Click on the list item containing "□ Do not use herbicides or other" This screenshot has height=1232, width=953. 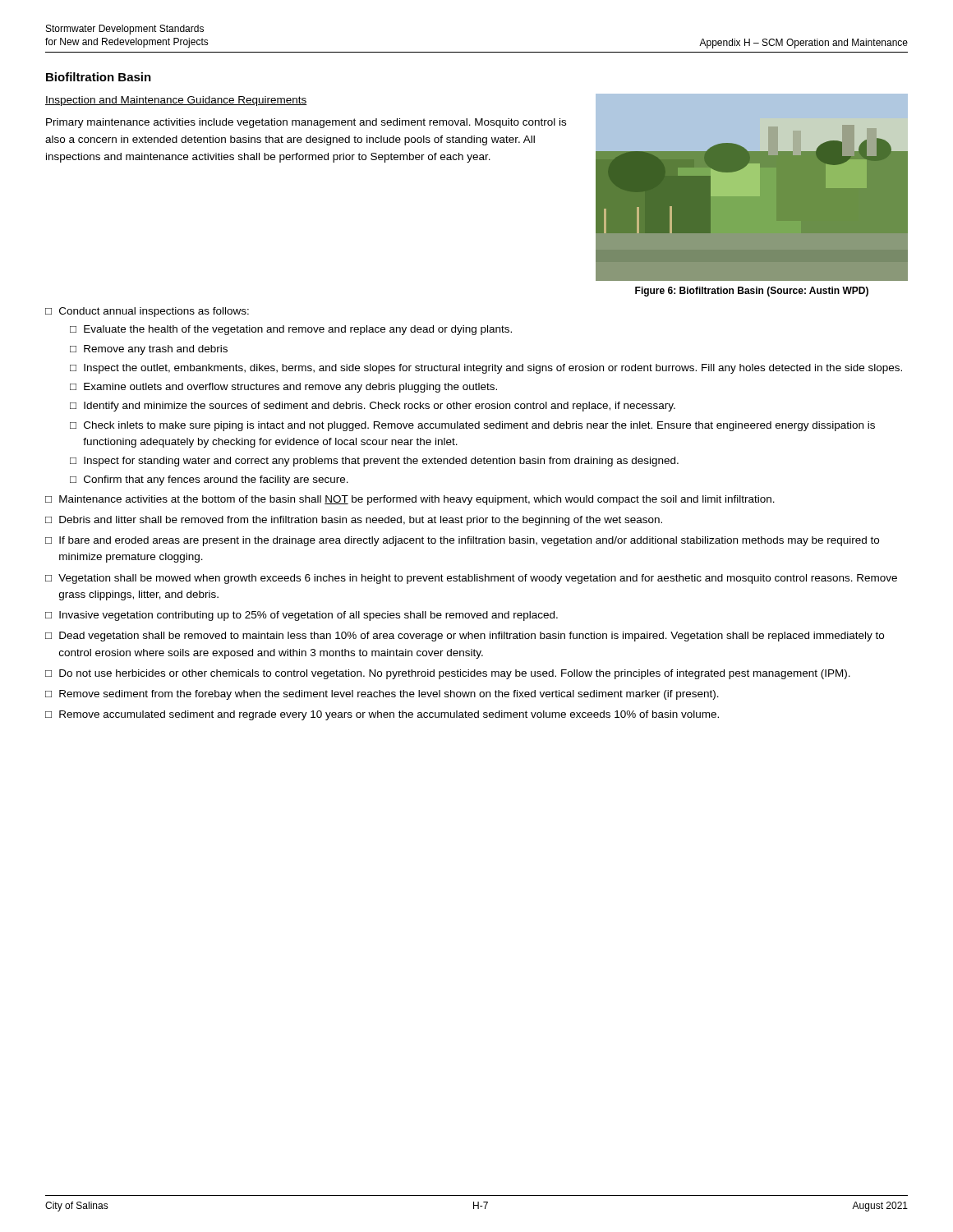pyautogui.click(x=448, y=673)
